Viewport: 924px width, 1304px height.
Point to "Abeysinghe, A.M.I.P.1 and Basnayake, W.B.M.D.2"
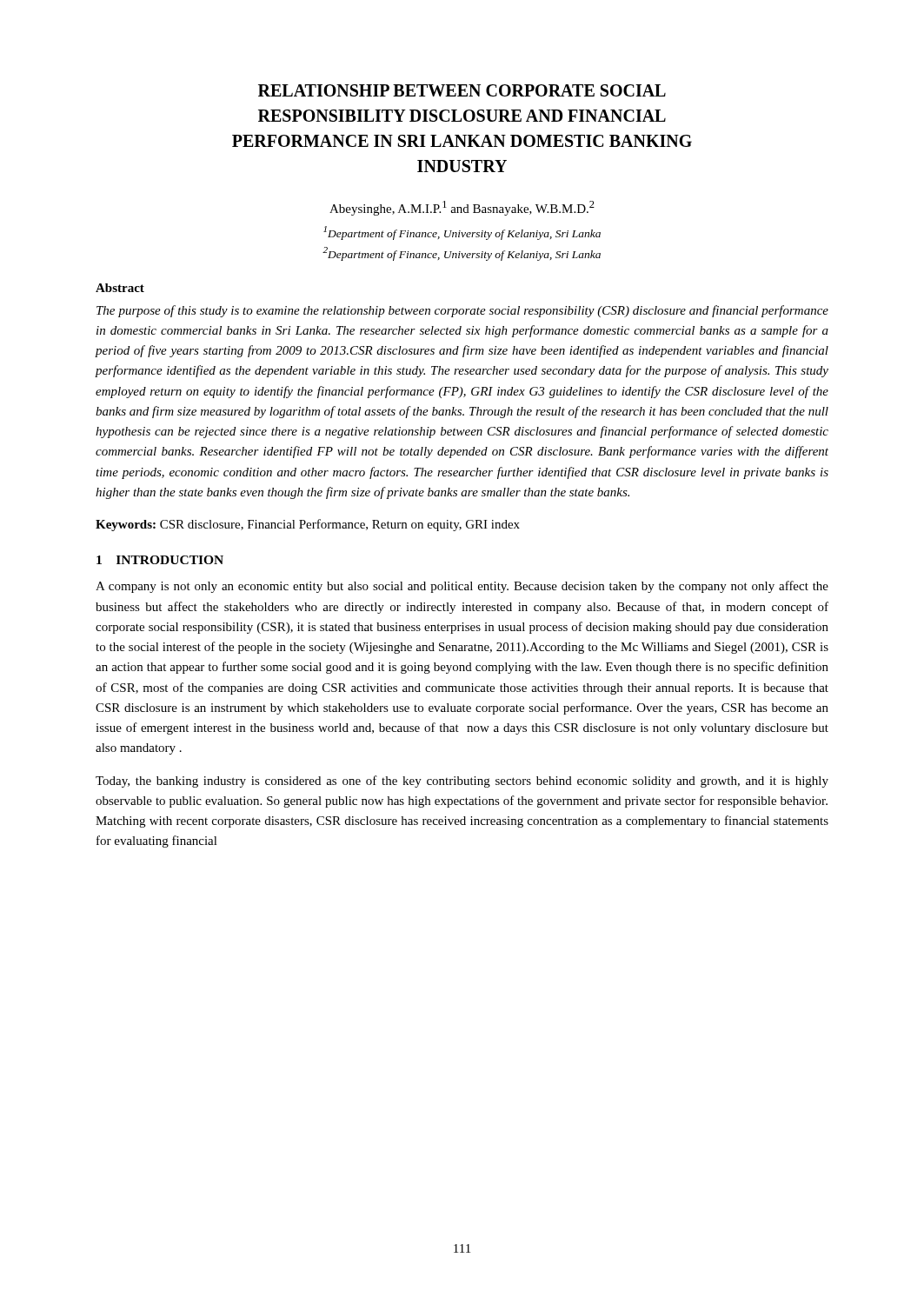pyautogui.click(x=462, y=207)
